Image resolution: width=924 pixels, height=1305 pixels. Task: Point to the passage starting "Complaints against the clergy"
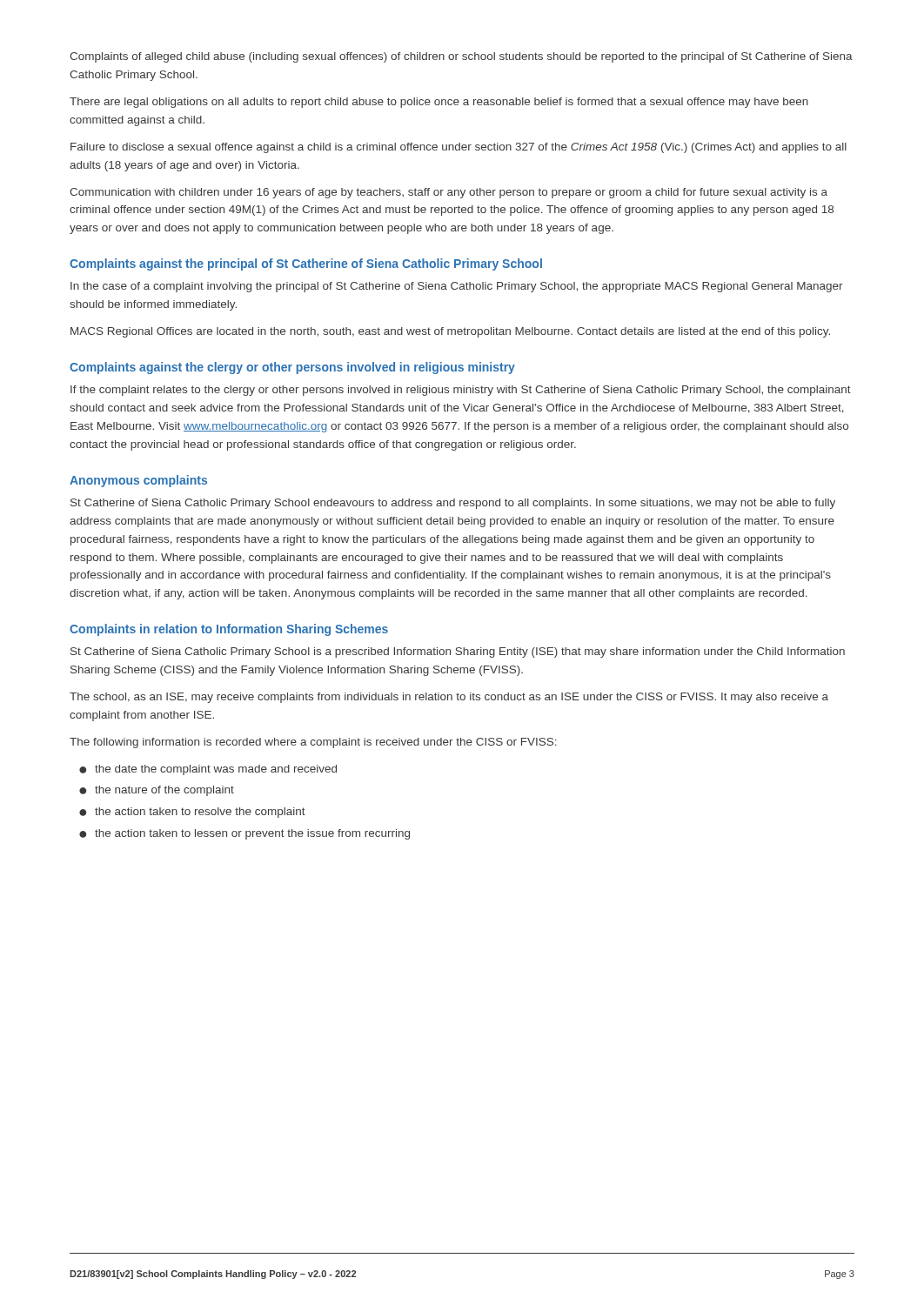[292, 367]
